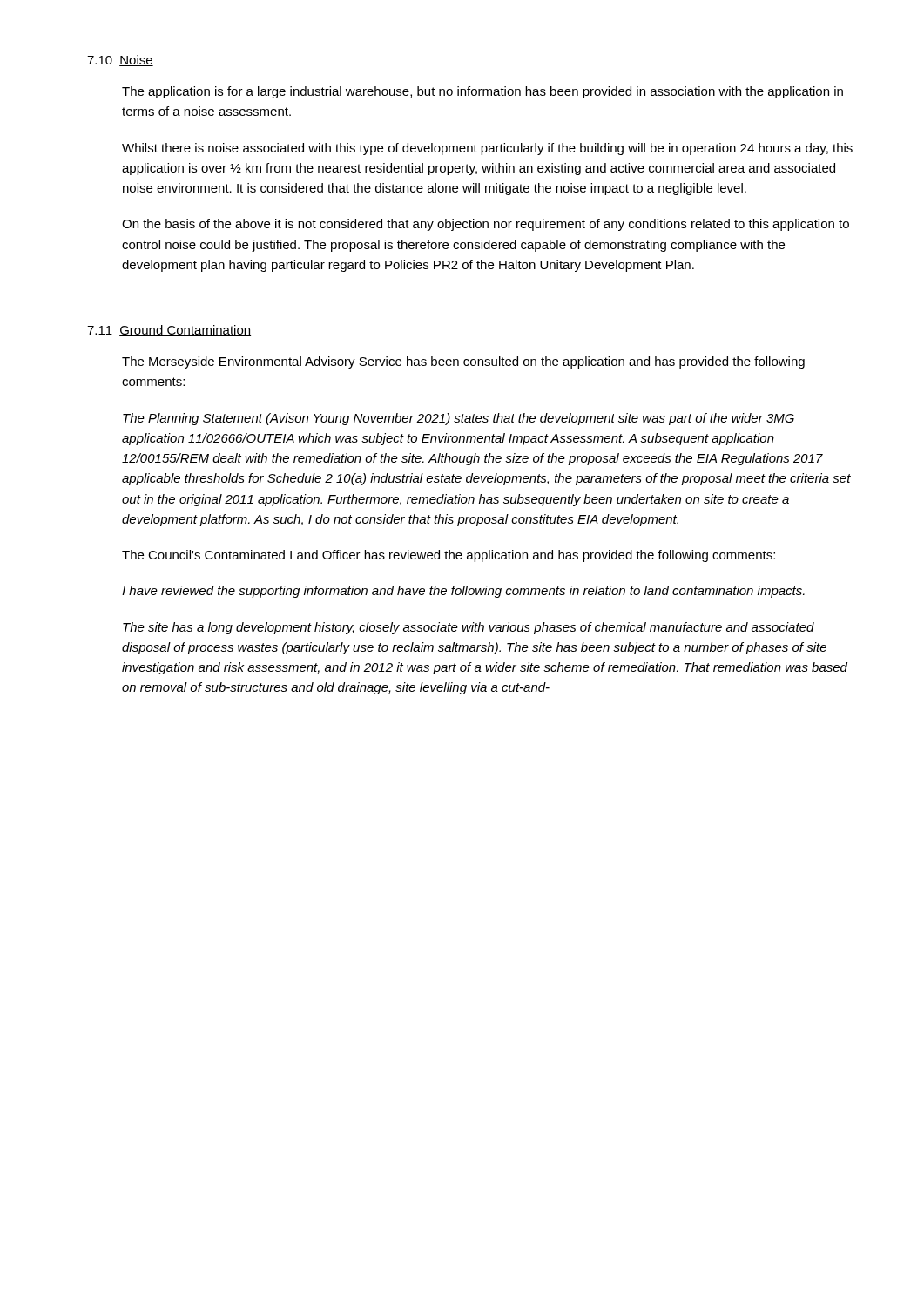The width and height of the screenshot is (924, 1307).
Task: Click where it says "7.11 Ground Contamination"
Action: click(169, 330)
